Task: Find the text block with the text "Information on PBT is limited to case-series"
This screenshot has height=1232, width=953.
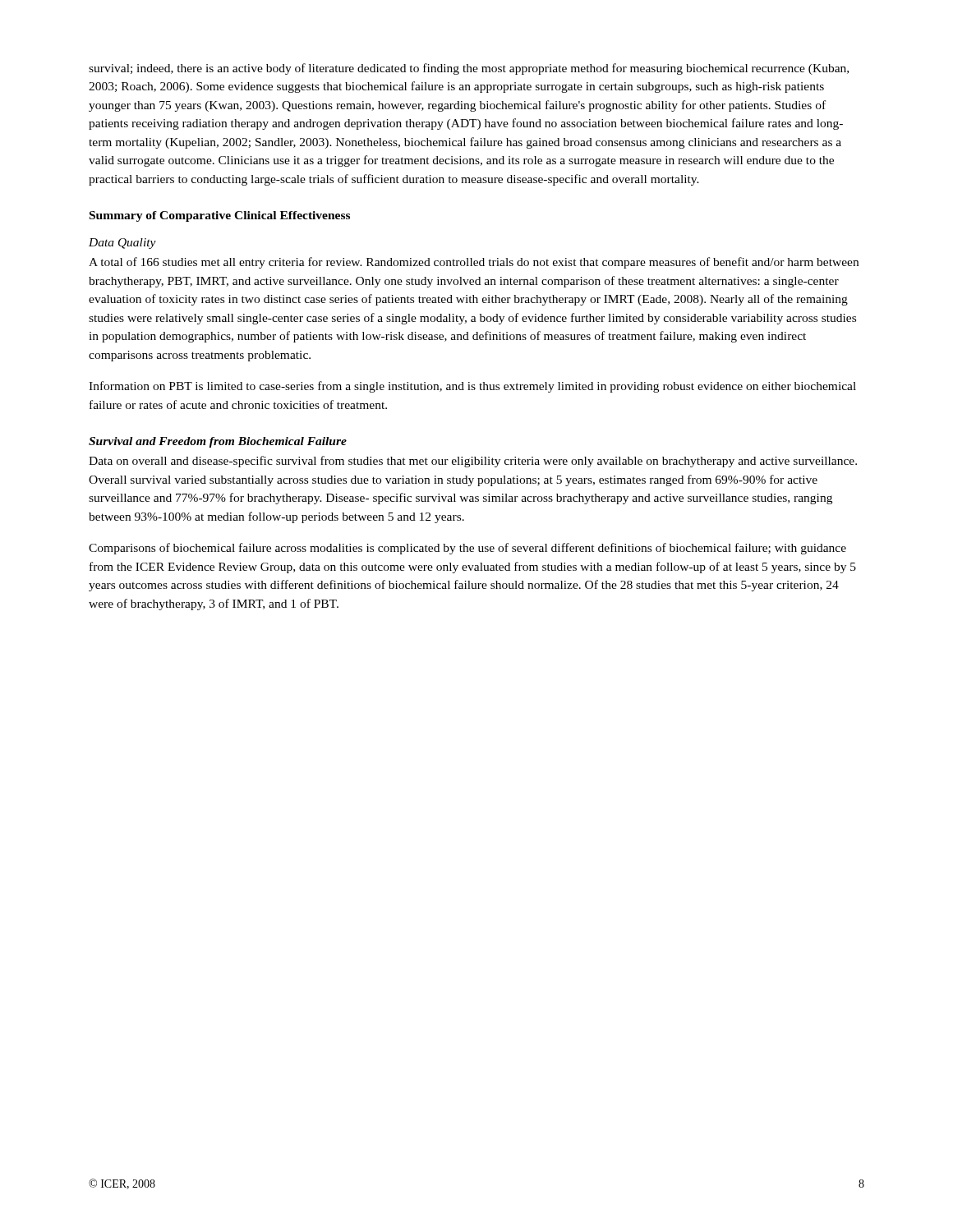Action: [472, 395]
